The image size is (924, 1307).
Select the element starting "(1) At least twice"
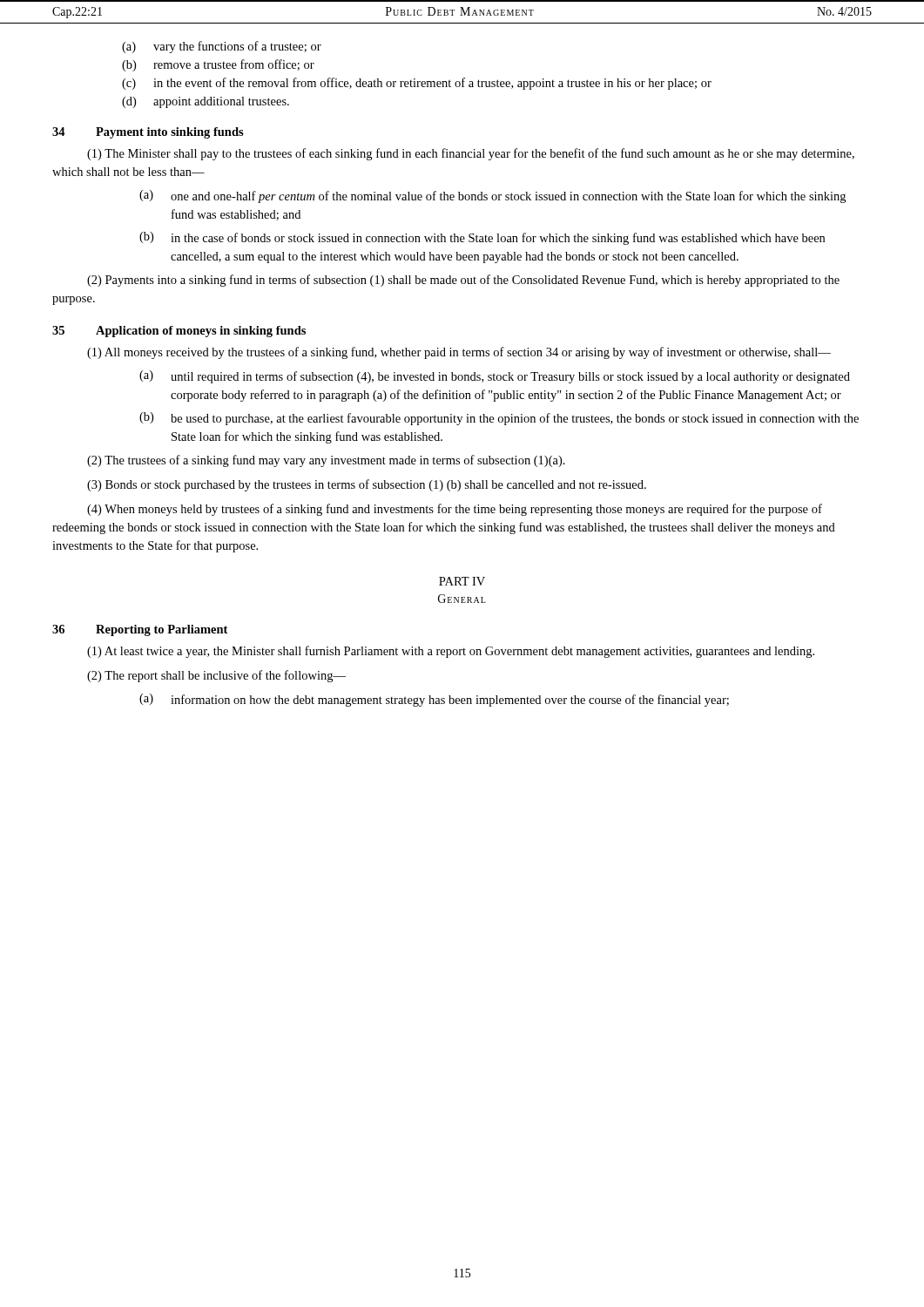point(451,651)
